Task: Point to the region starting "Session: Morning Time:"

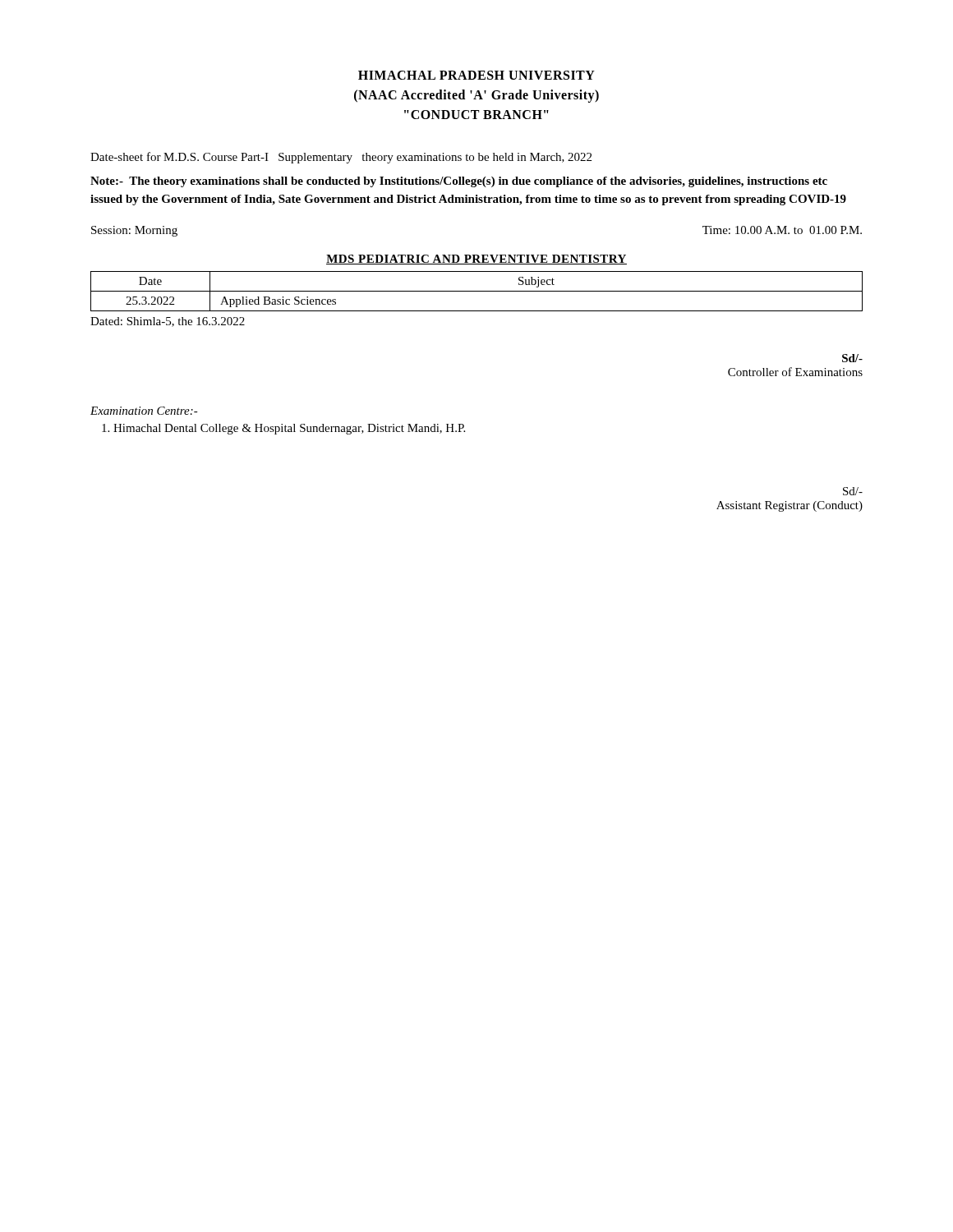Action: pos(129,230)
